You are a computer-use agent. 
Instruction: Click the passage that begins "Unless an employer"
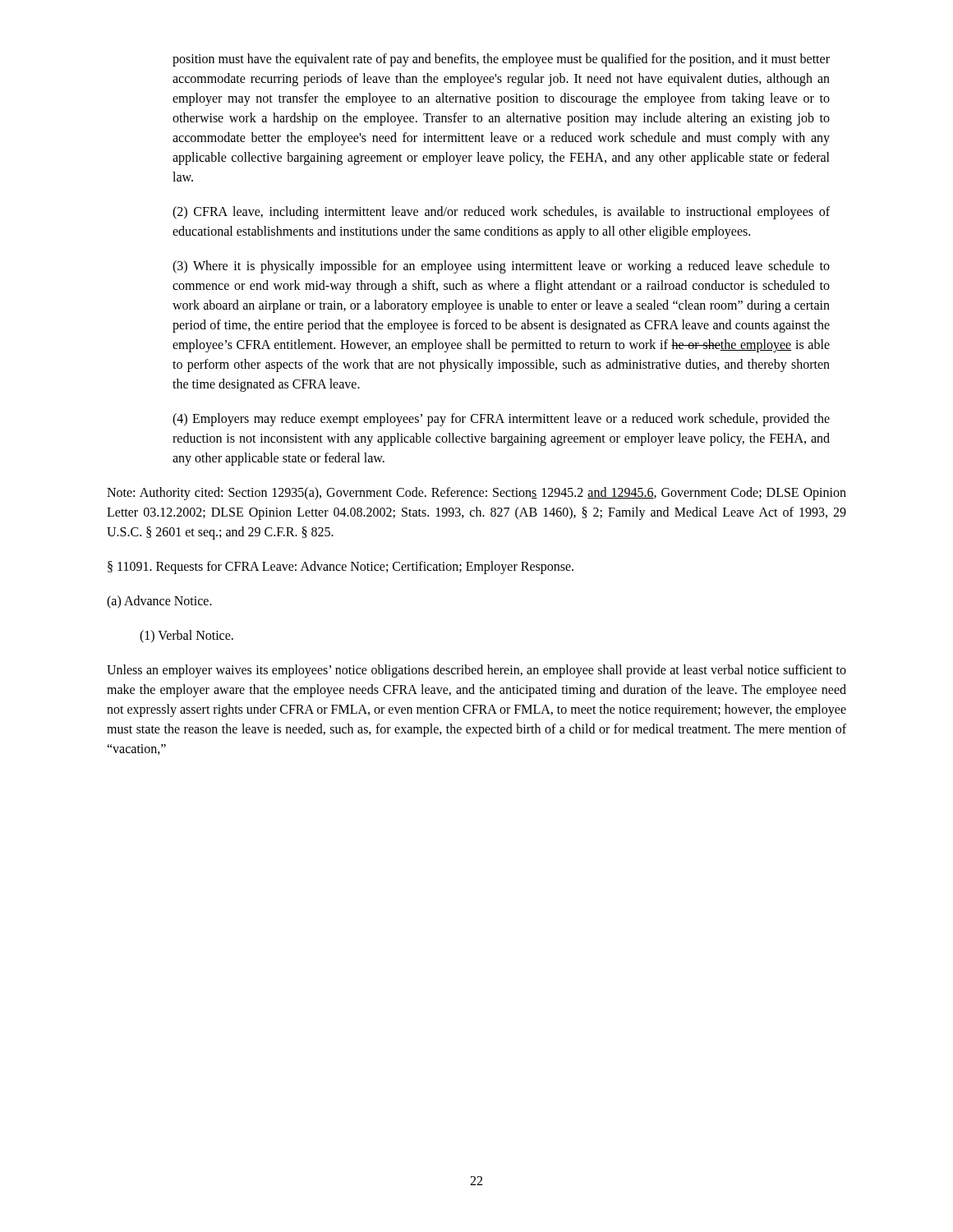pos(476,710)
